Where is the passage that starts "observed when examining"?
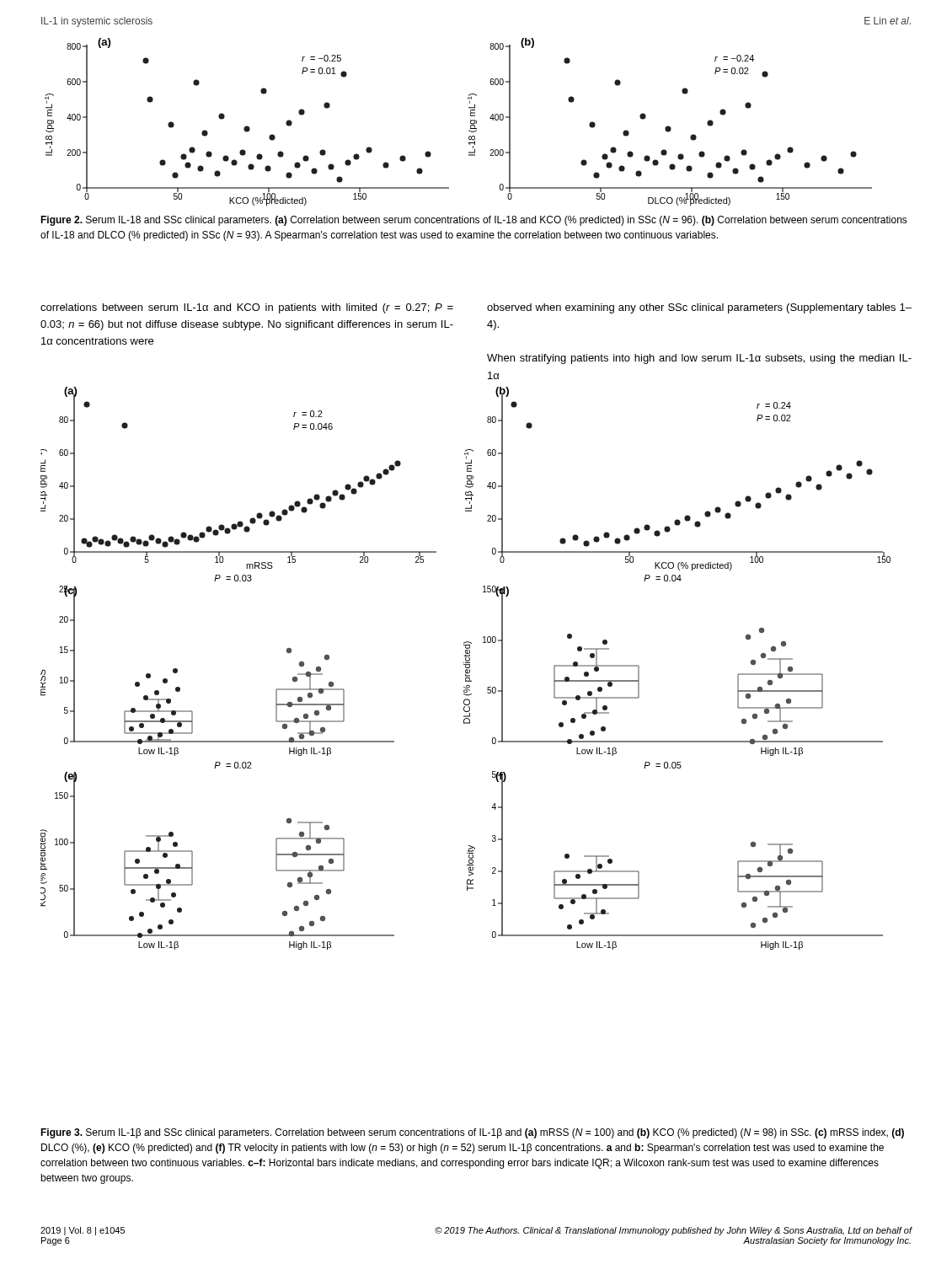 [699, 308]
